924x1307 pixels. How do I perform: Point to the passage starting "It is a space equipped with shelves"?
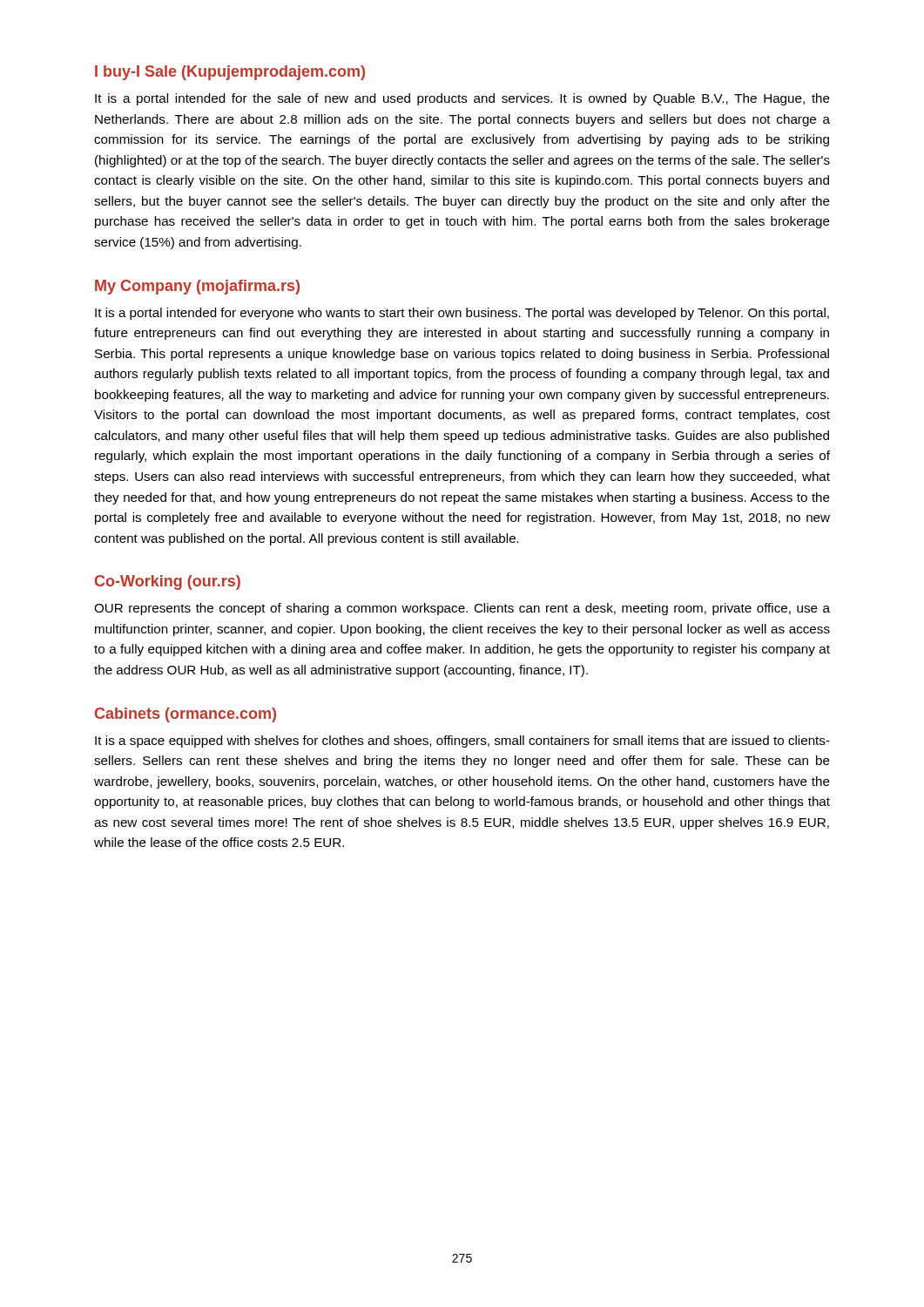(462, 791)
